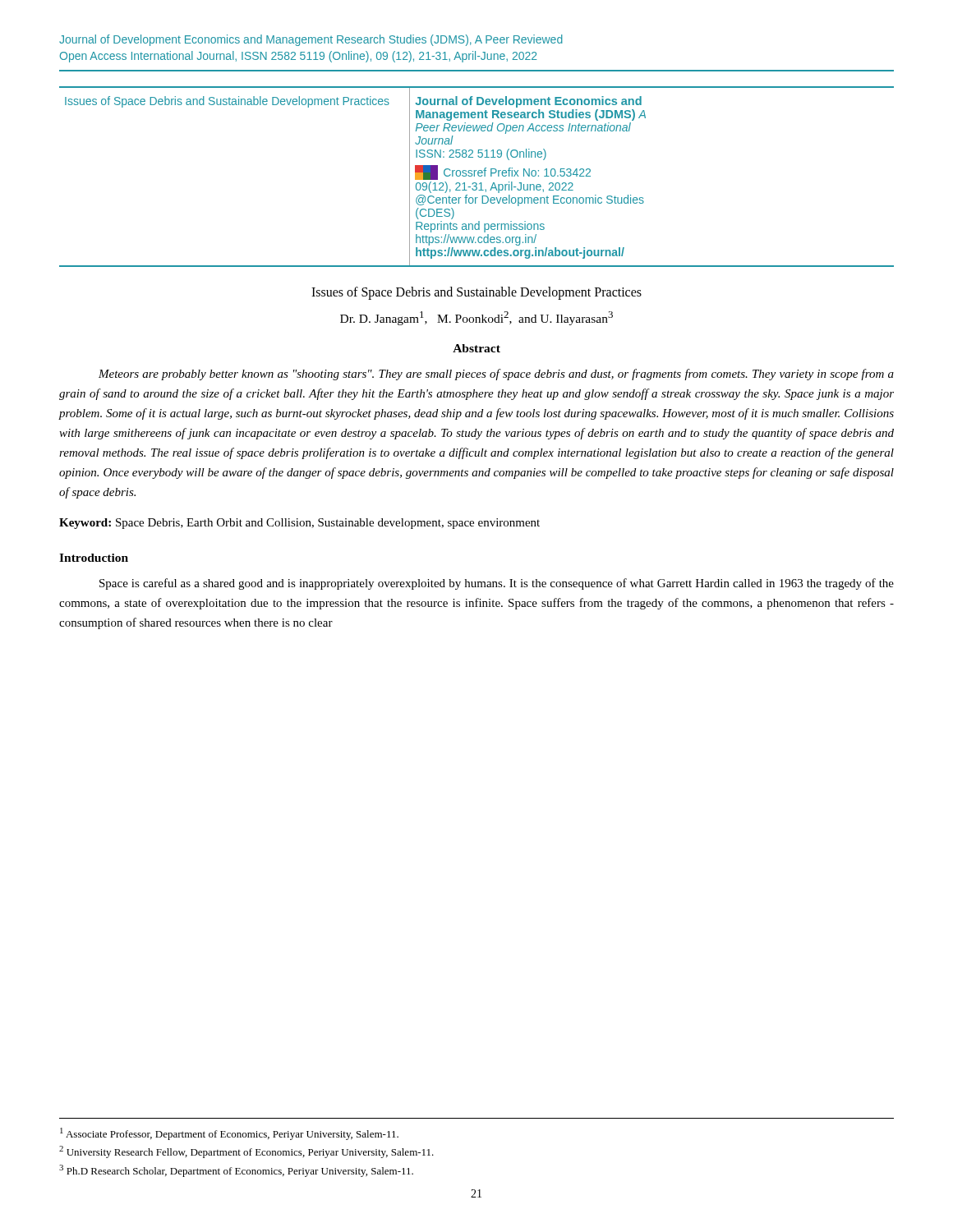Click on the element starting "Space is careful as a shared good and"
Image resolution: width=953 pixels, height=1232 pixels.
coord(476,603)
